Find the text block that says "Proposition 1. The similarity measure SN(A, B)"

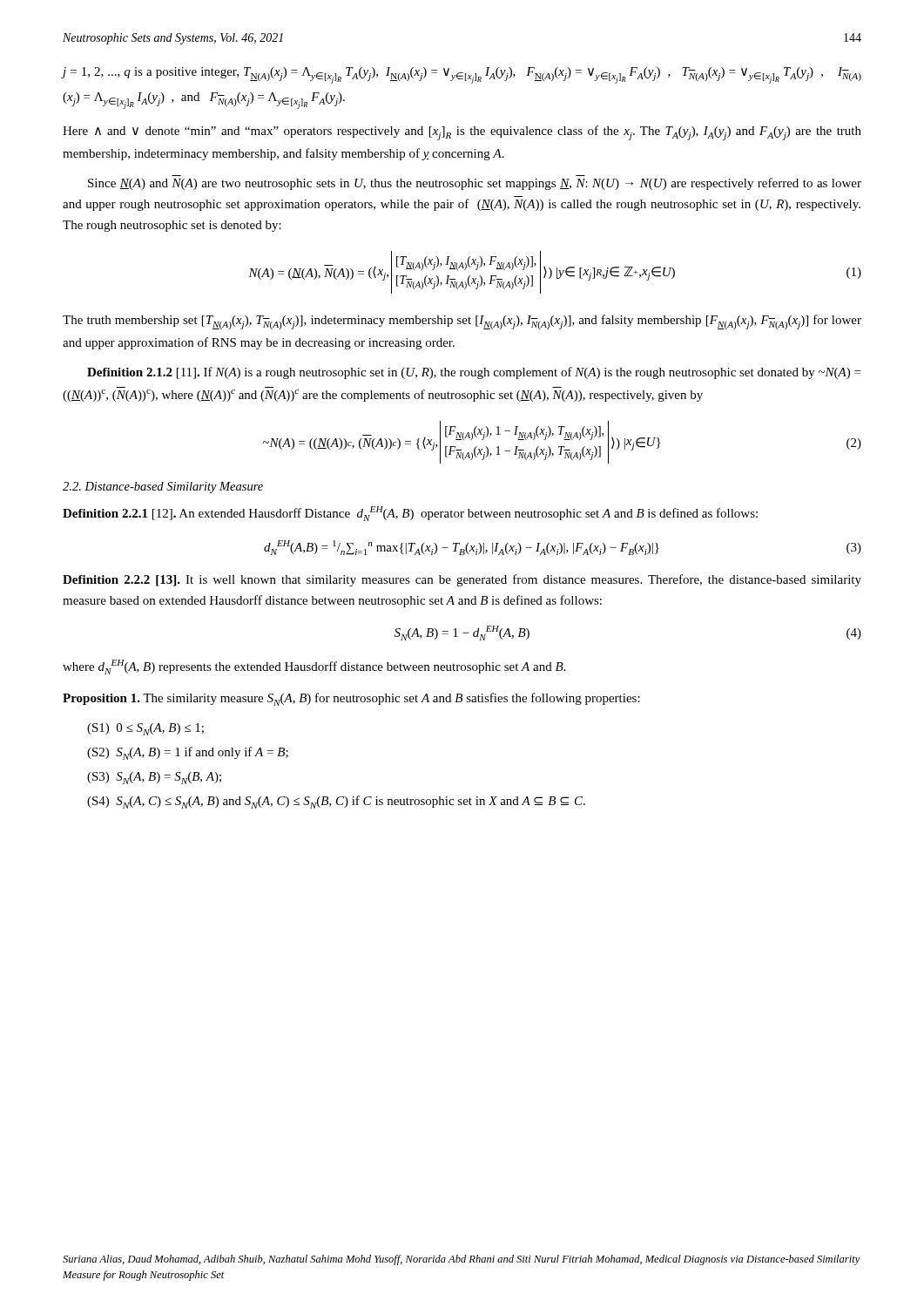click(x=352, y=700)
